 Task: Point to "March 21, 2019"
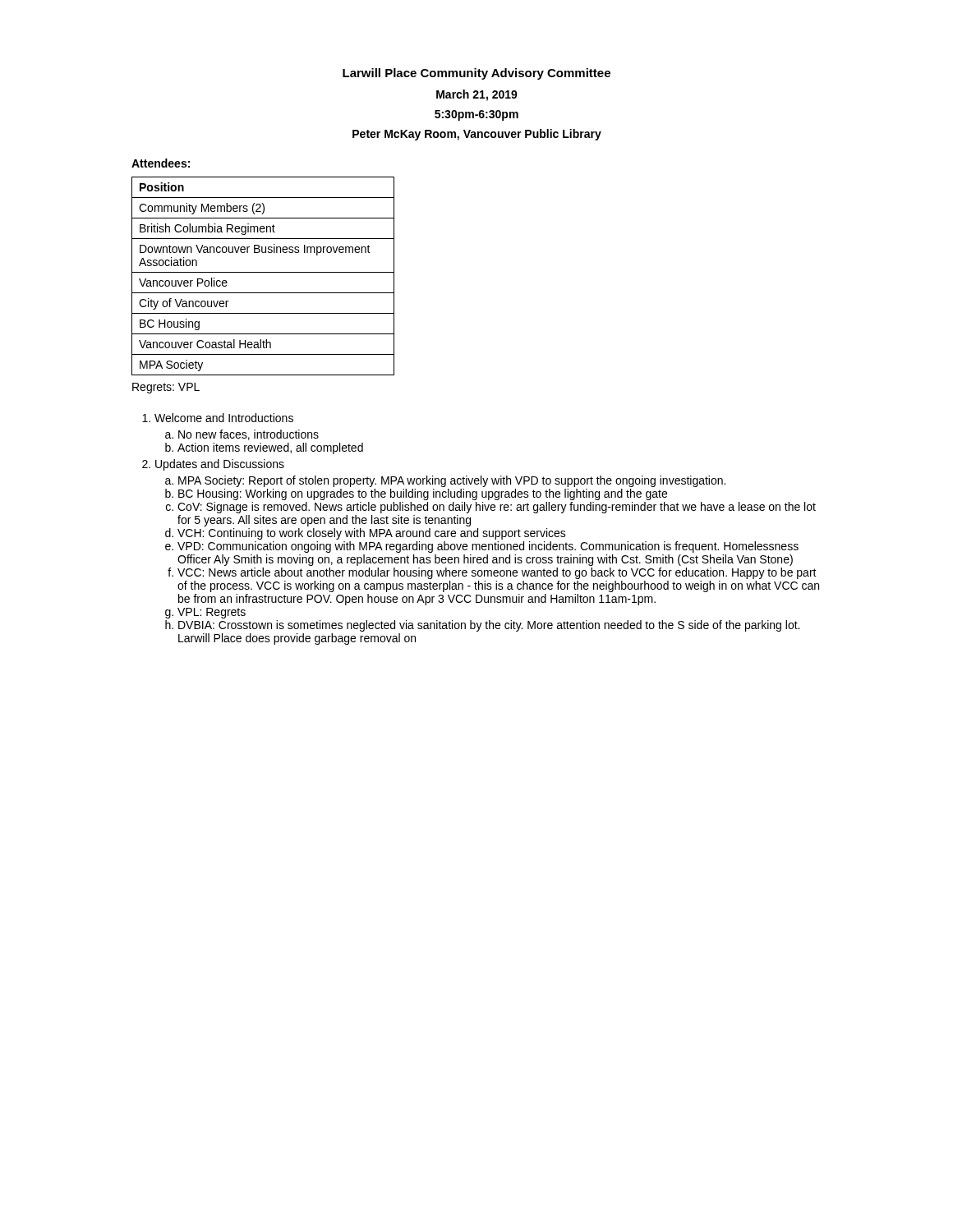click(476, 94)
